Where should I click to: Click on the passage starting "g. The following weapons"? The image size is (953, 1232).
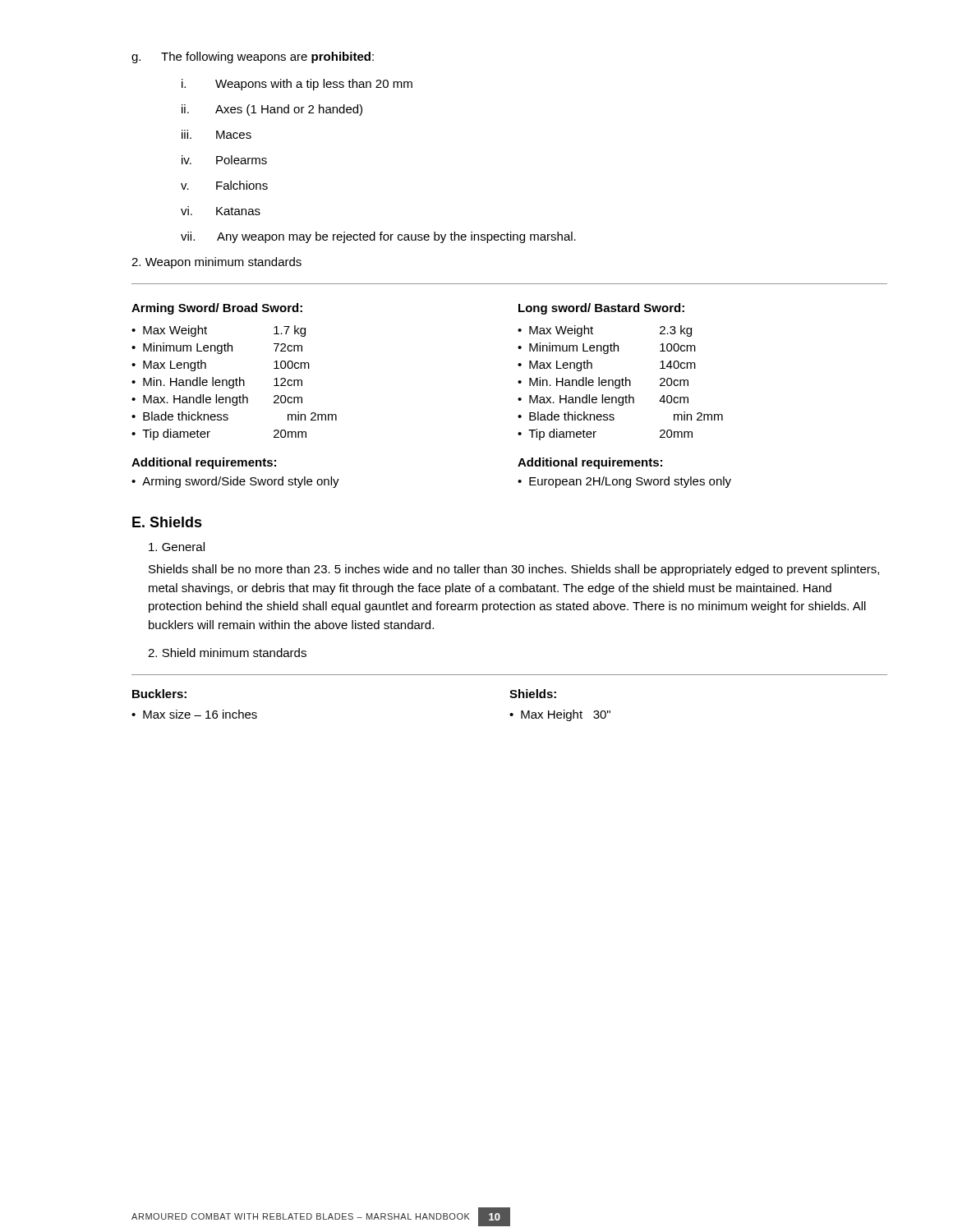pos(253,56)
